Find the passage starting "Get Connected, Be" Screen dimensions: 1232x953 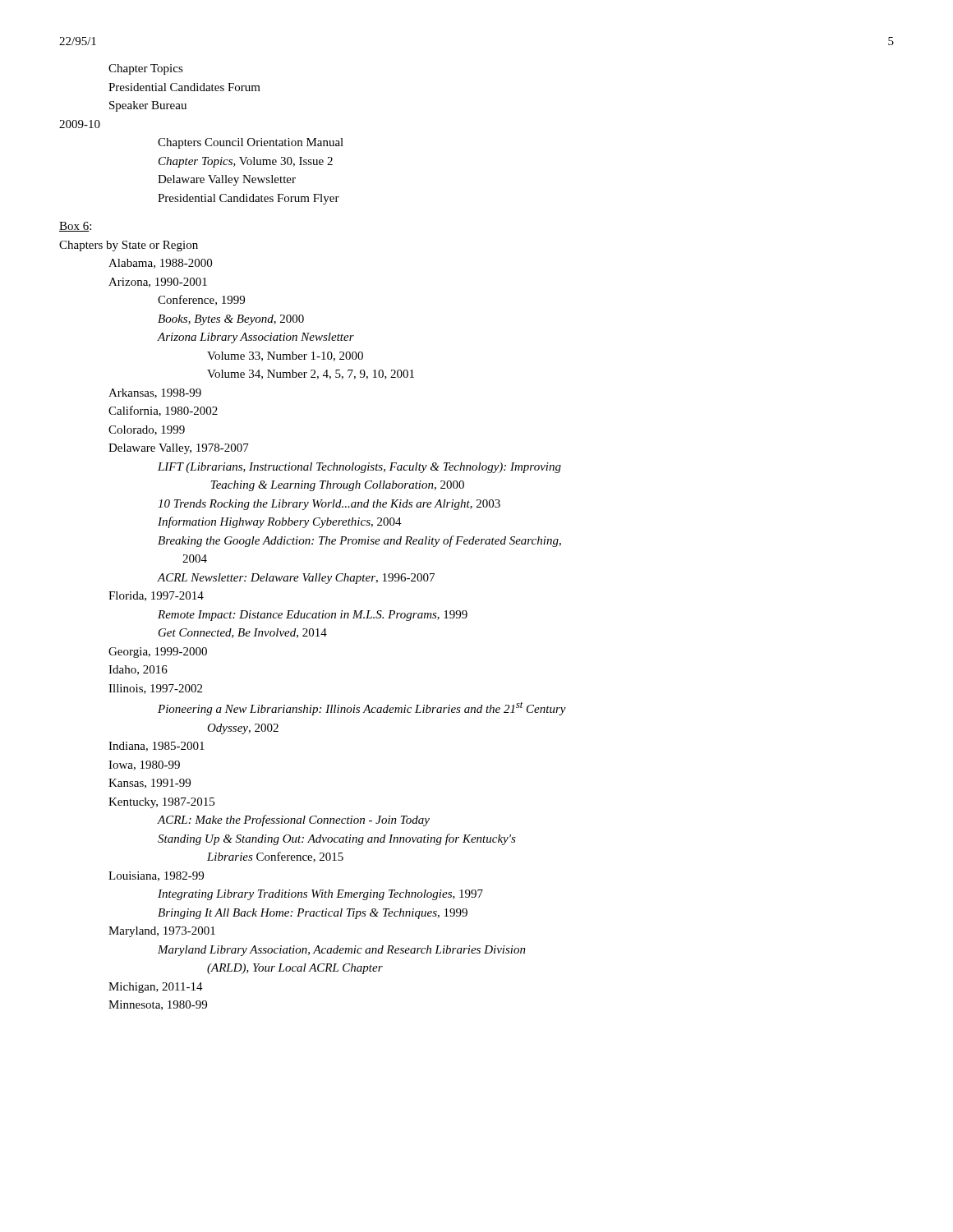click(x=243, y=633)
